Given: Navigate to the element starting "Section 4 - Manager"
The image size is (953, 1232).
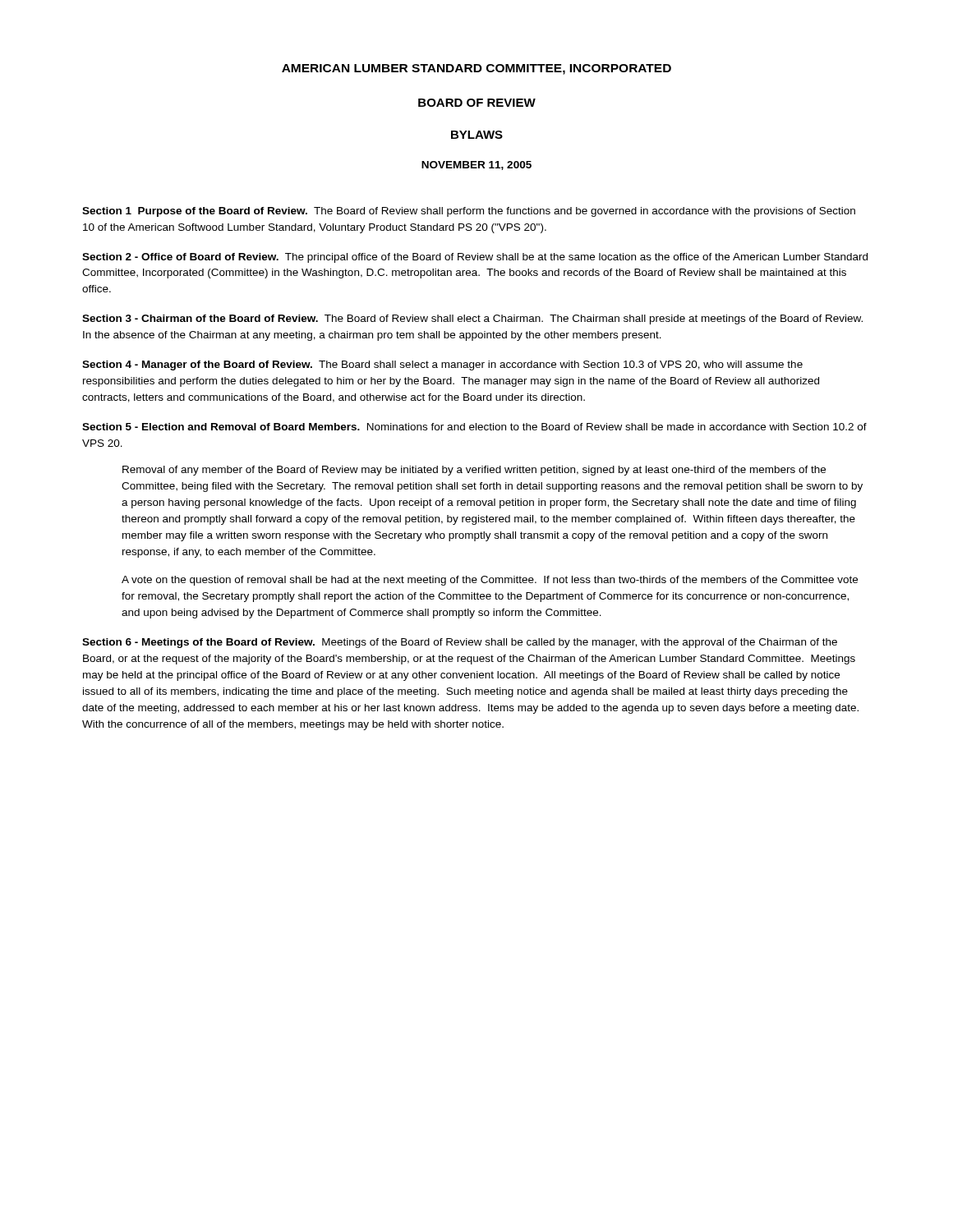Looking at the screenshot, I should 476,381.
